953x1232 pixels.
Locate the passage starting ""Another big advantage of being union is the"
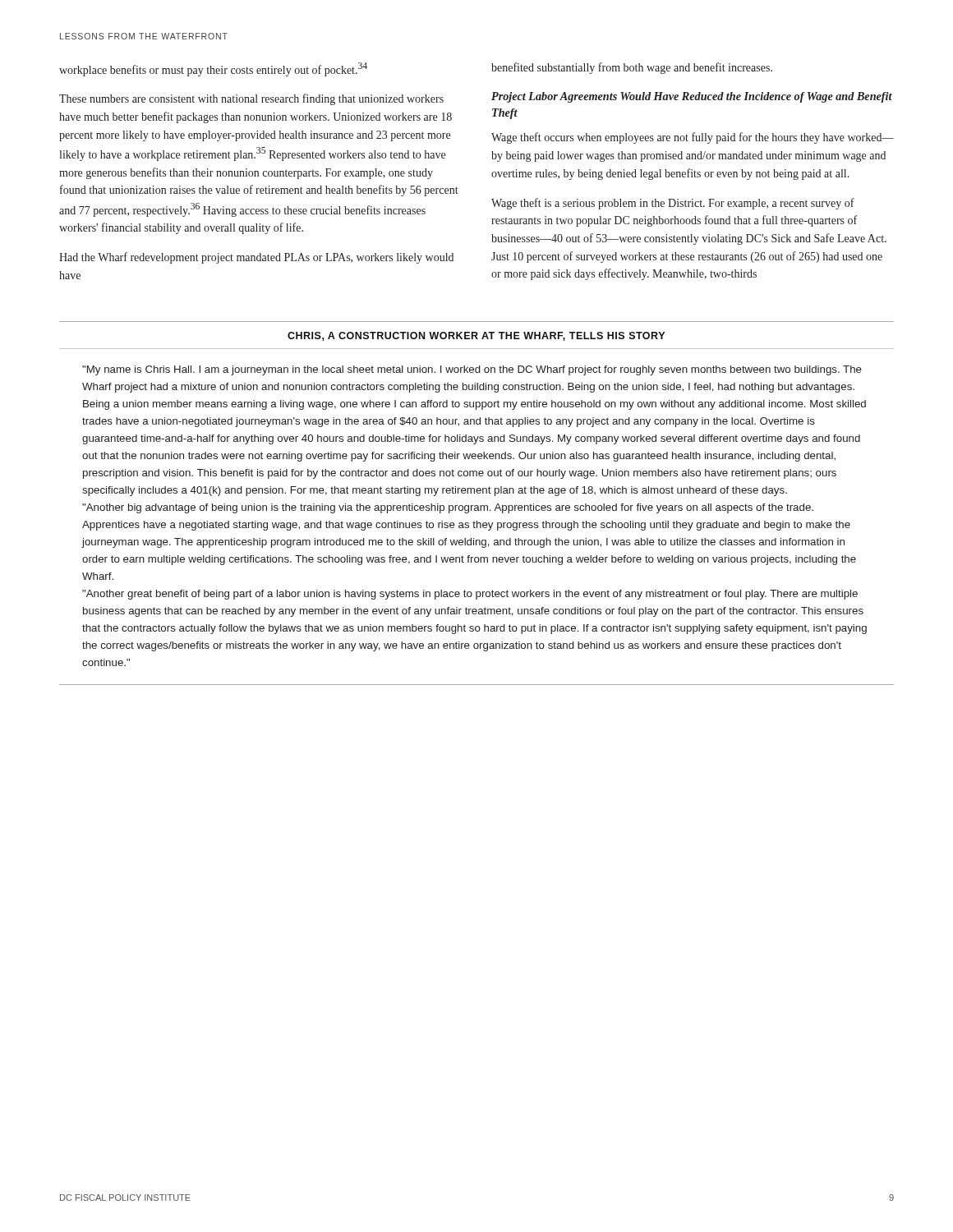coord(476,541)
